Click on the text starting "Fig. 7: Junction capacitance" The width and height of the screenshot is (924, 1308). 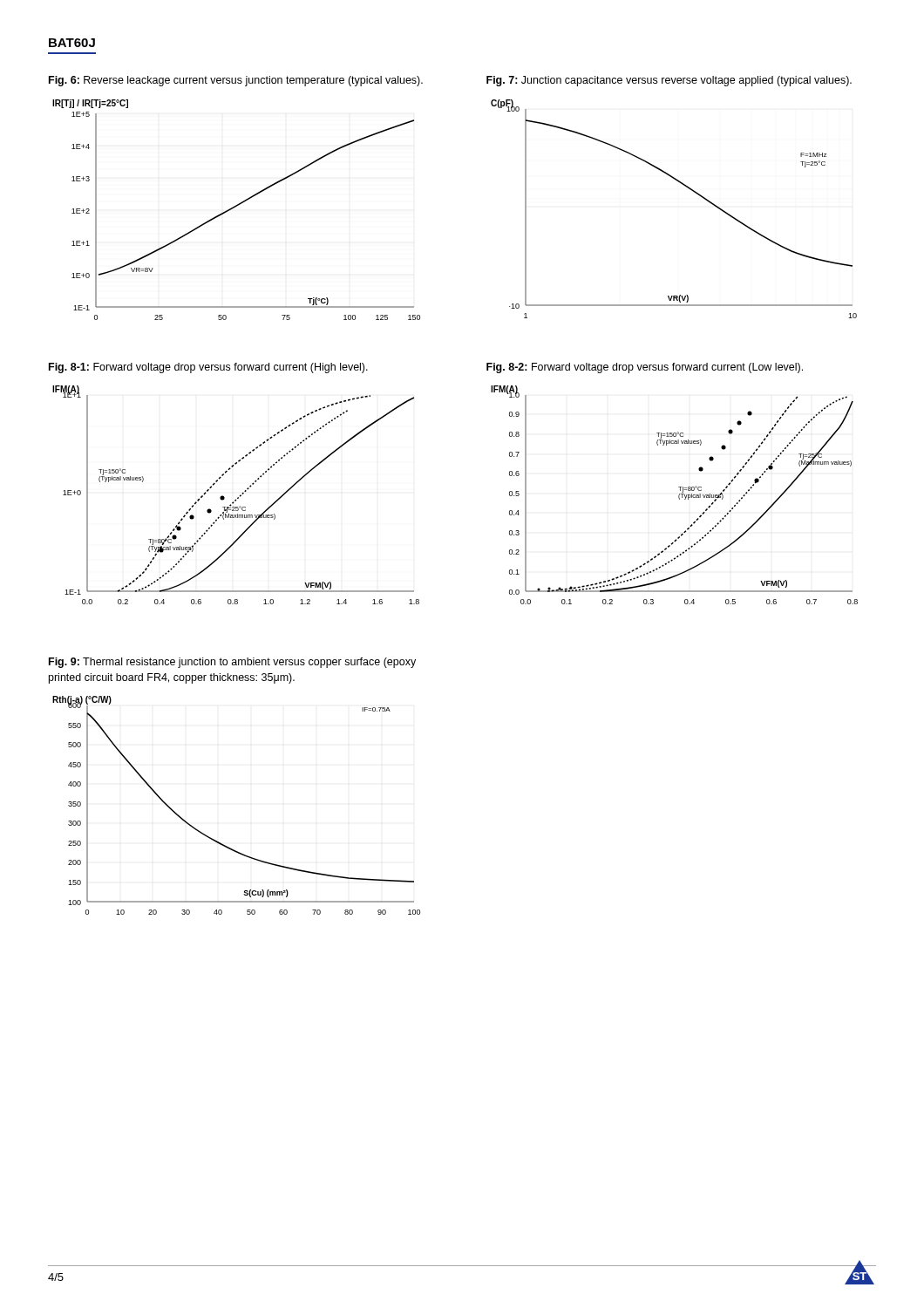point(669,80)
